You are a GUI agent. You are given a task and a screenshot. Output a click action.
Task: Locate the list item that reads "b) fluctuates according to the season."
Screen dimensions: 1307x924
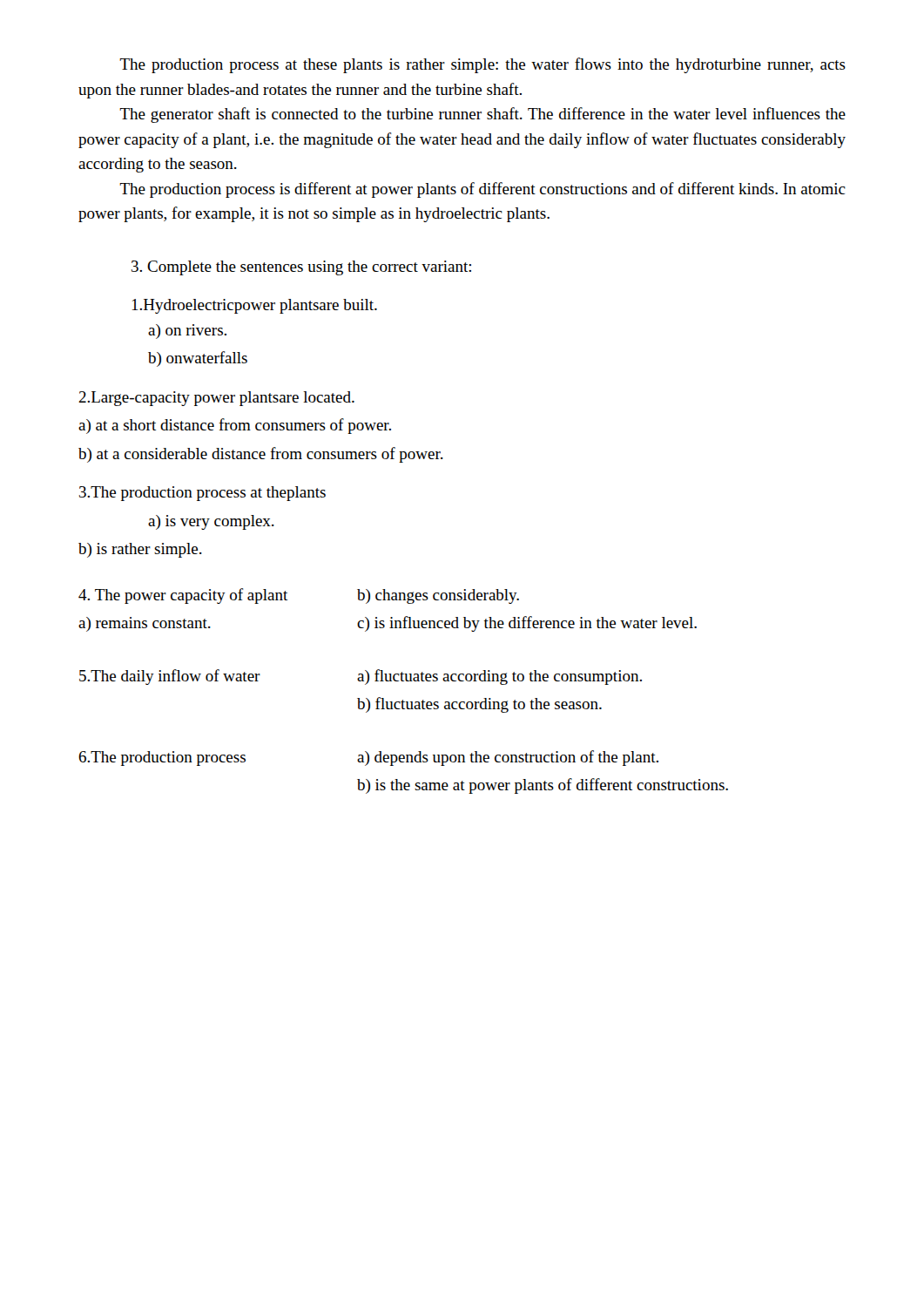[x=480, y=704]
